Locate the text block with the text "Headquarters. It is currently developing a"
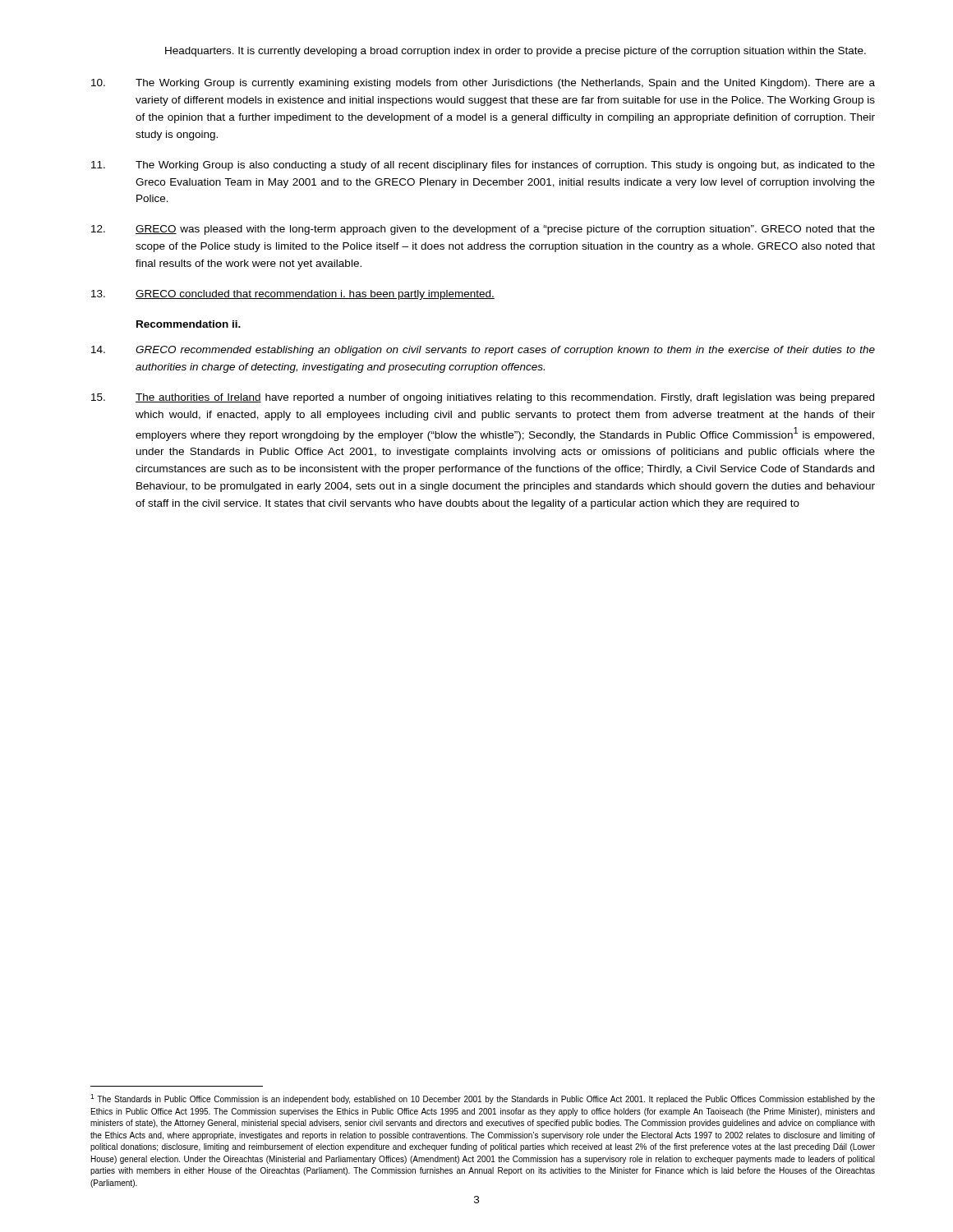 pos(515,51)
